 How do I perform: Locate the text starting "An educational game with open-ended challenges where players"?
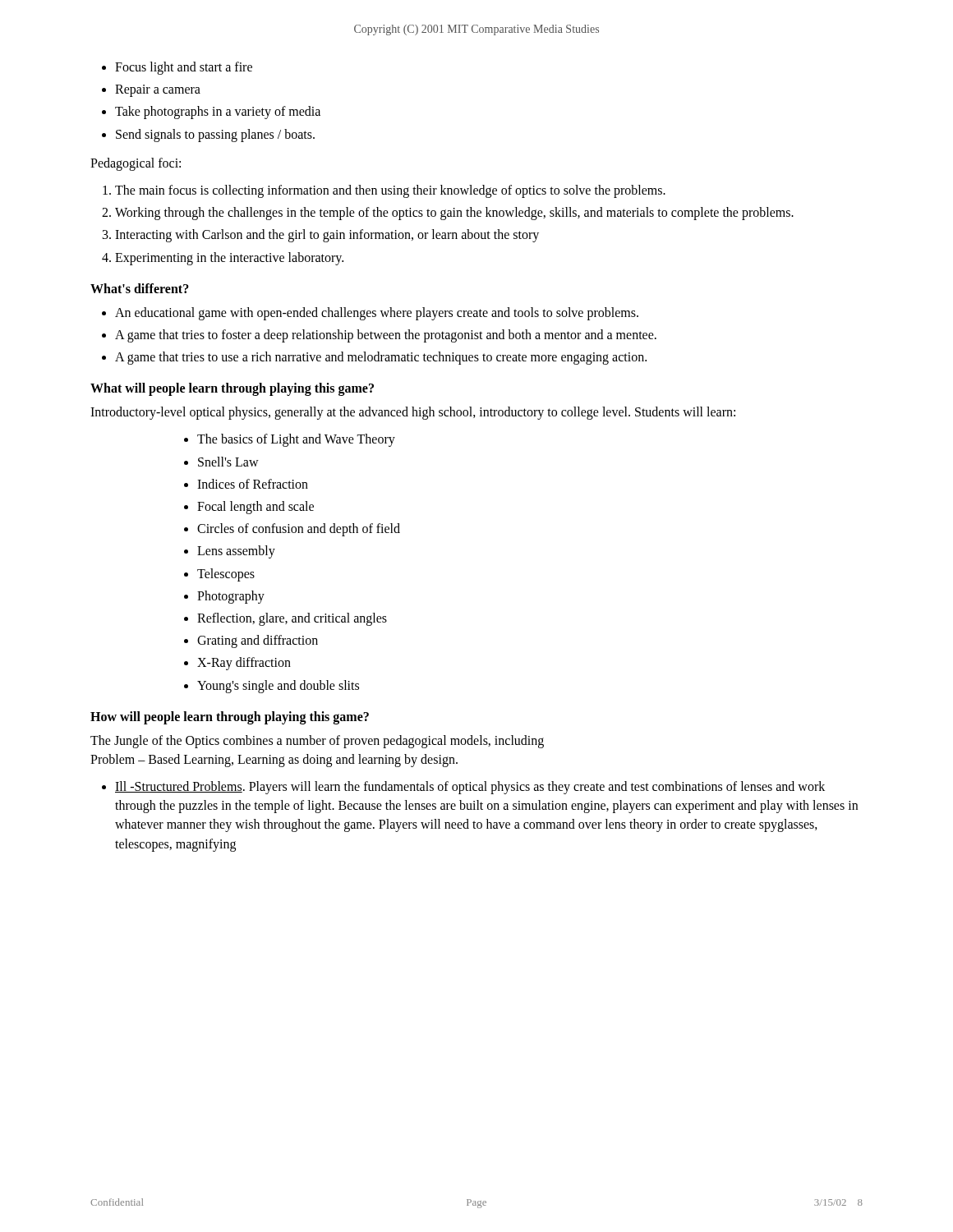pyautogui.click(x=377, y=312)
